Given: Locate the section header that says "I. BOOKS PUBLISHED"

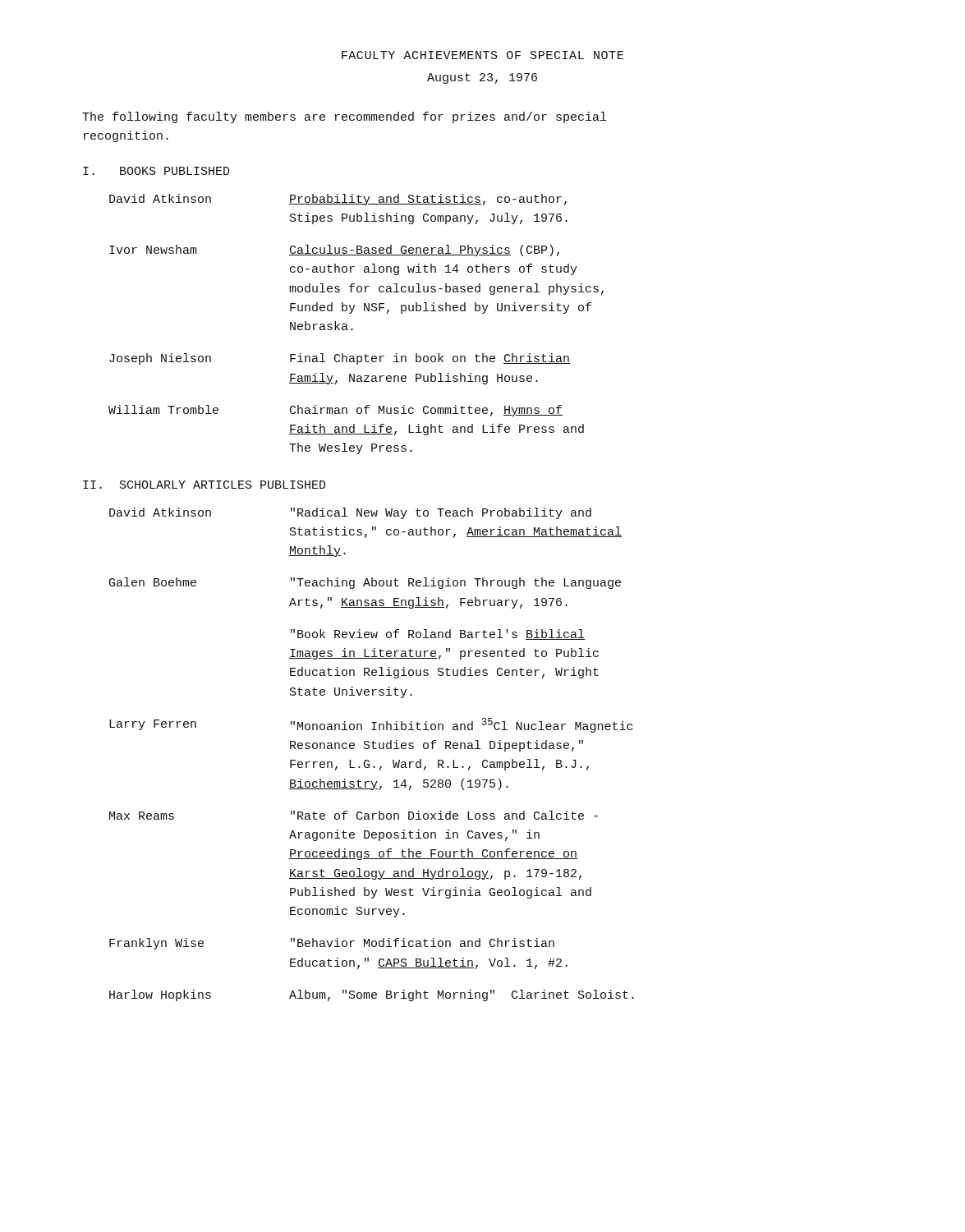Looking at the screenshot, I should (156, 172).
